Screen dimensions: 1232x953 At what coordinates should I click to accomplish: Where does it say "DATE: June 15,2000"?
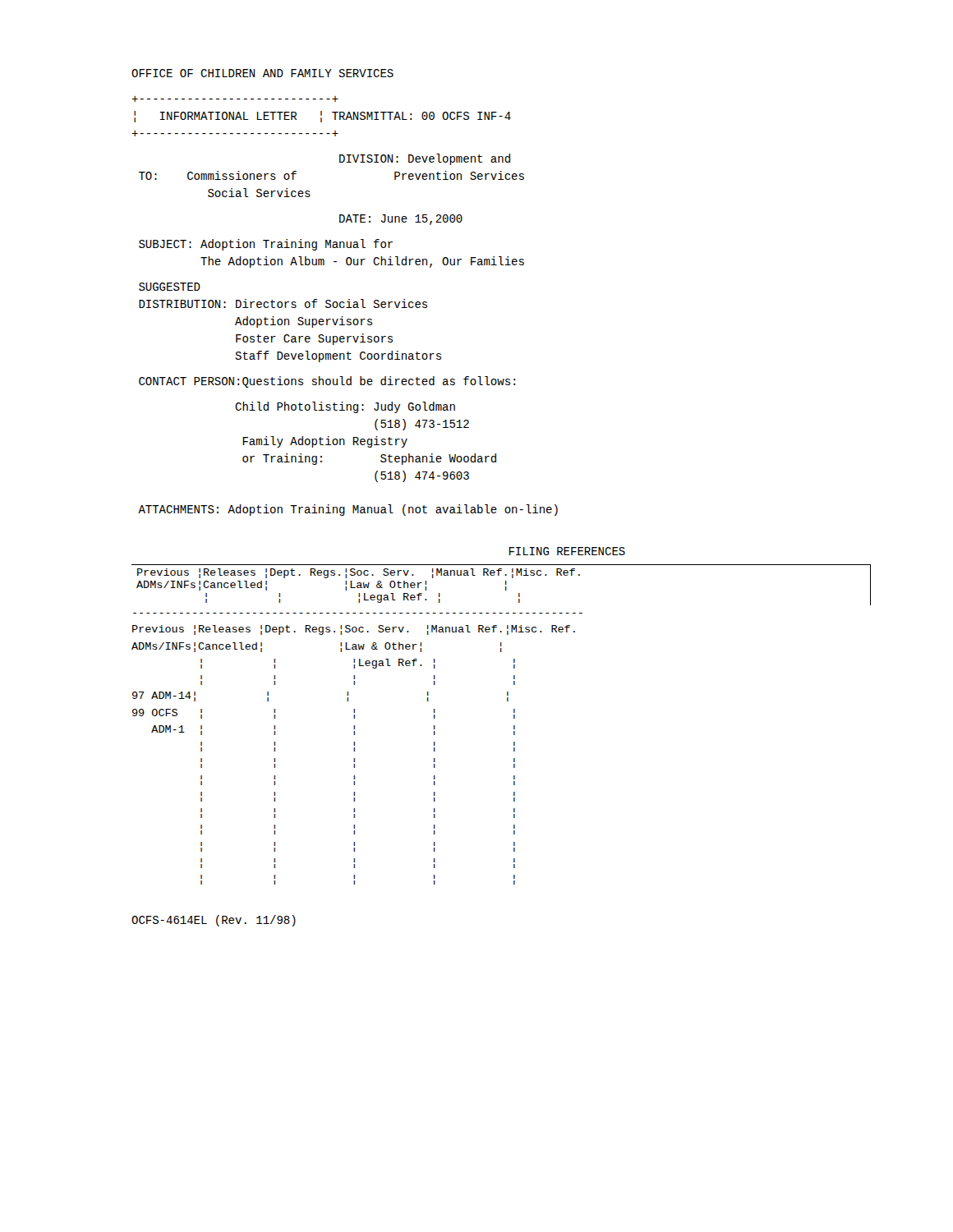(x=401, y=220)
